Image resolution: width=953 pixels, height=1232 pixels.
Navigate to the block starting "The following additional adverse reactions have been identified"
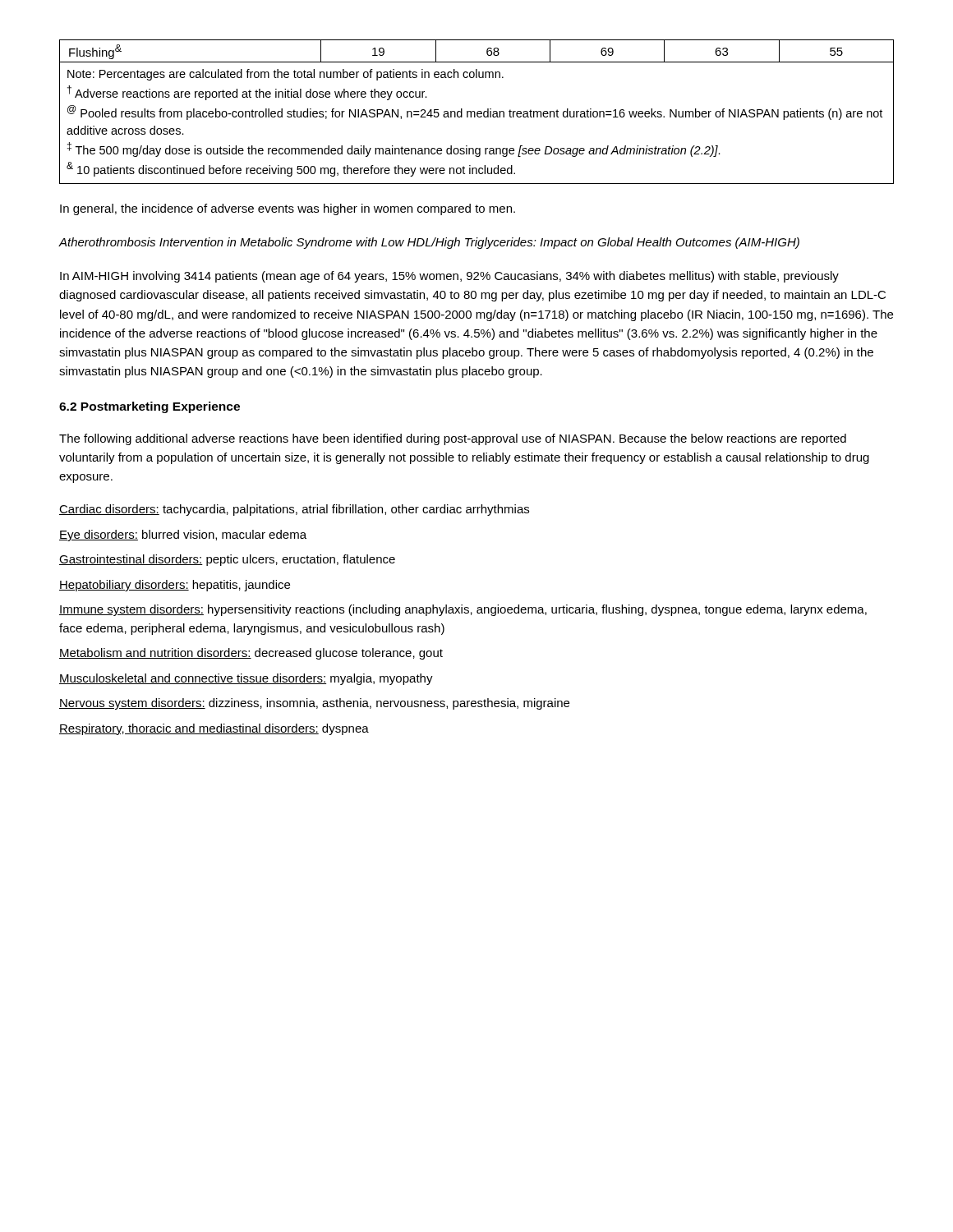pyautogui.click(x=464, y=457)
